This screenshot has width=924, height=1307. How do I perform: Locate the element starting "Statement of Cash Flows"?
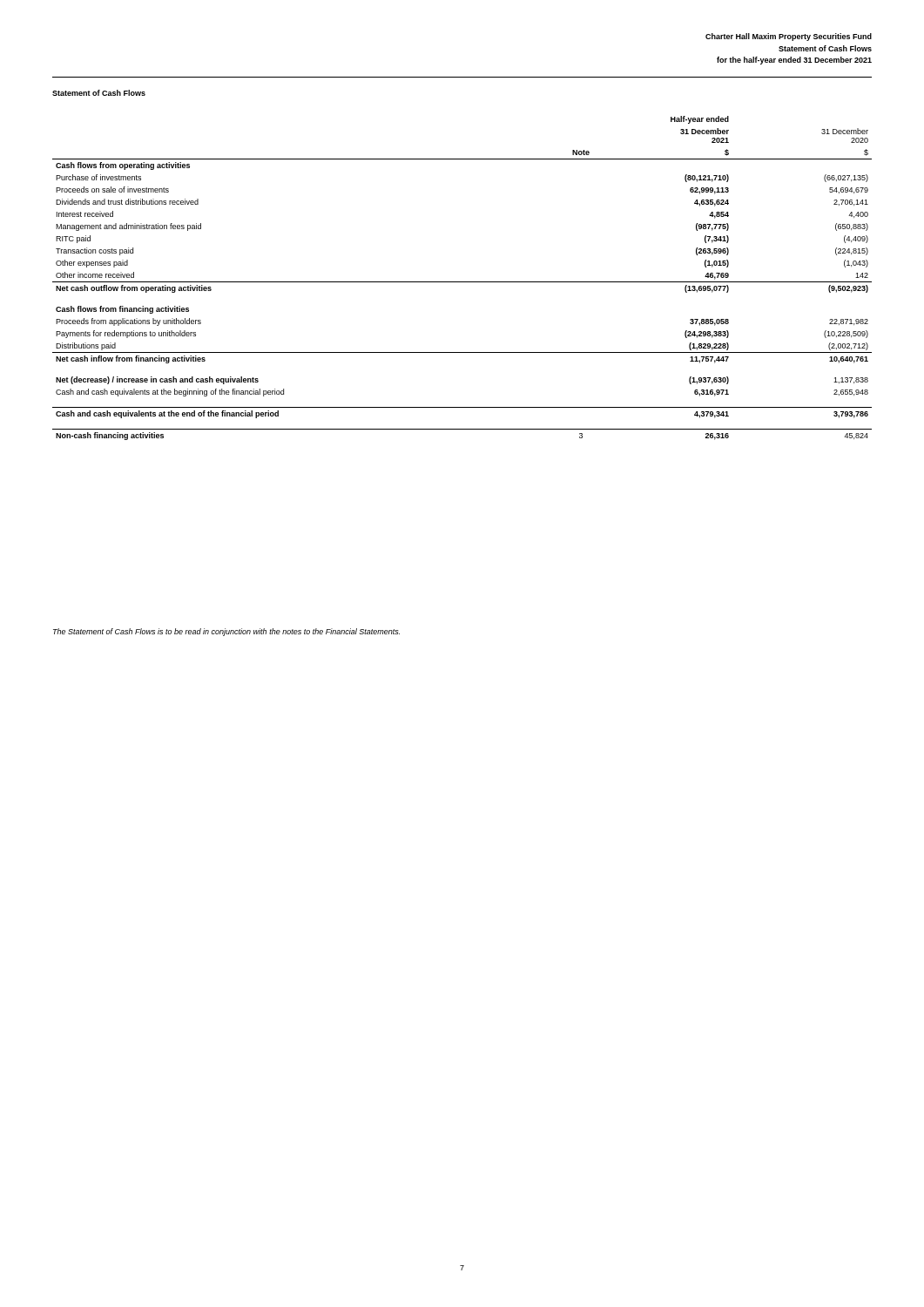(99, 93)
